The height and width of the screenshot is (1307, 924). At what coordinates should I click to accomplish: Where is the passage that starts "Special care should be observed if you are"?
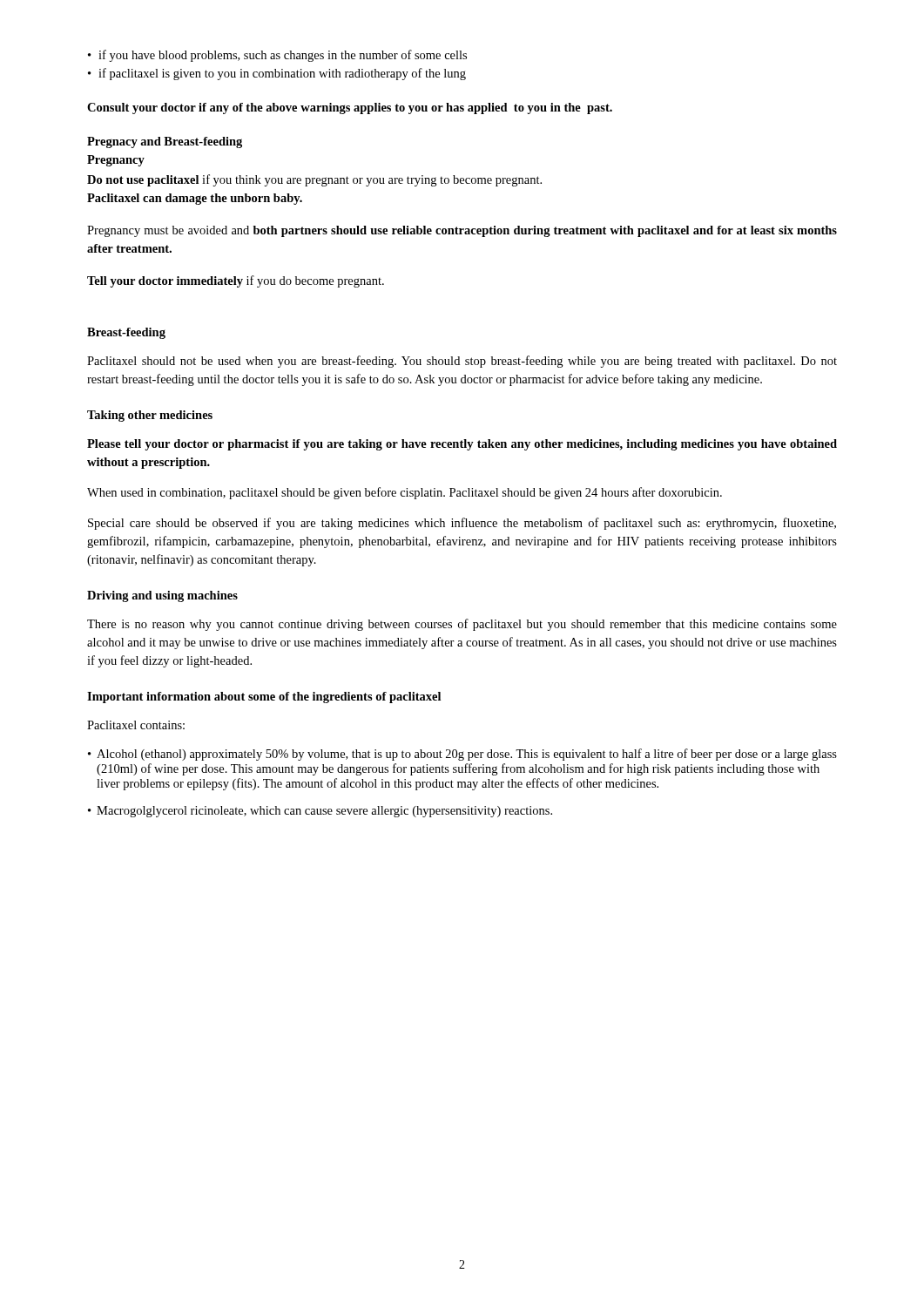tap(462, 542)
